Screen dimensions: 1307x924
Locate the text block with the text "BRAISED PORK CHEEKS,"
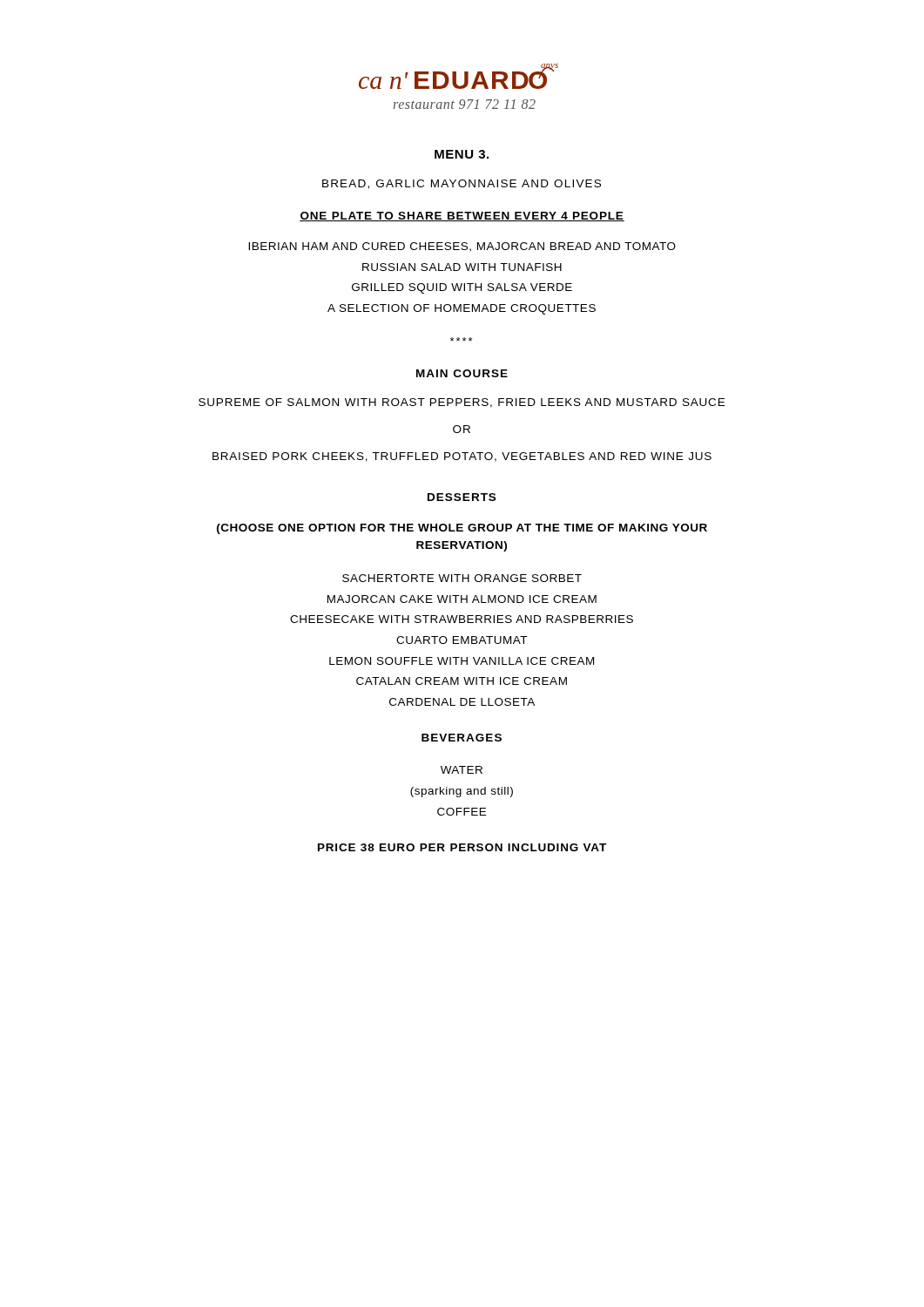[x=462, y=456]
